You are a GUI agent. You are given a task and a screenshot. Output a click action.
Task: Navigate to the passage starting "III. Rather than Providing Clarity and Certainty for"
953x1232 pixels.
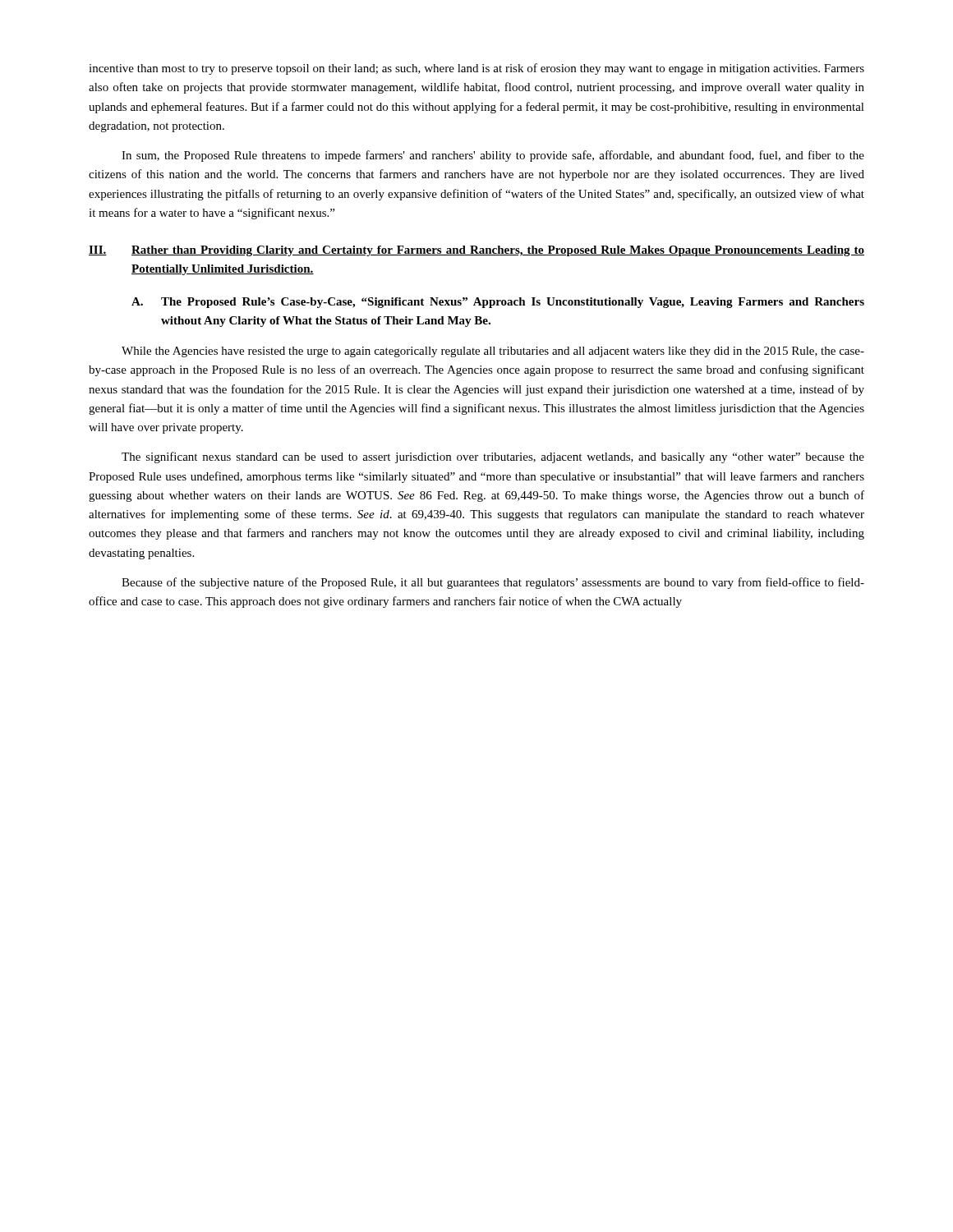[476, 260]
